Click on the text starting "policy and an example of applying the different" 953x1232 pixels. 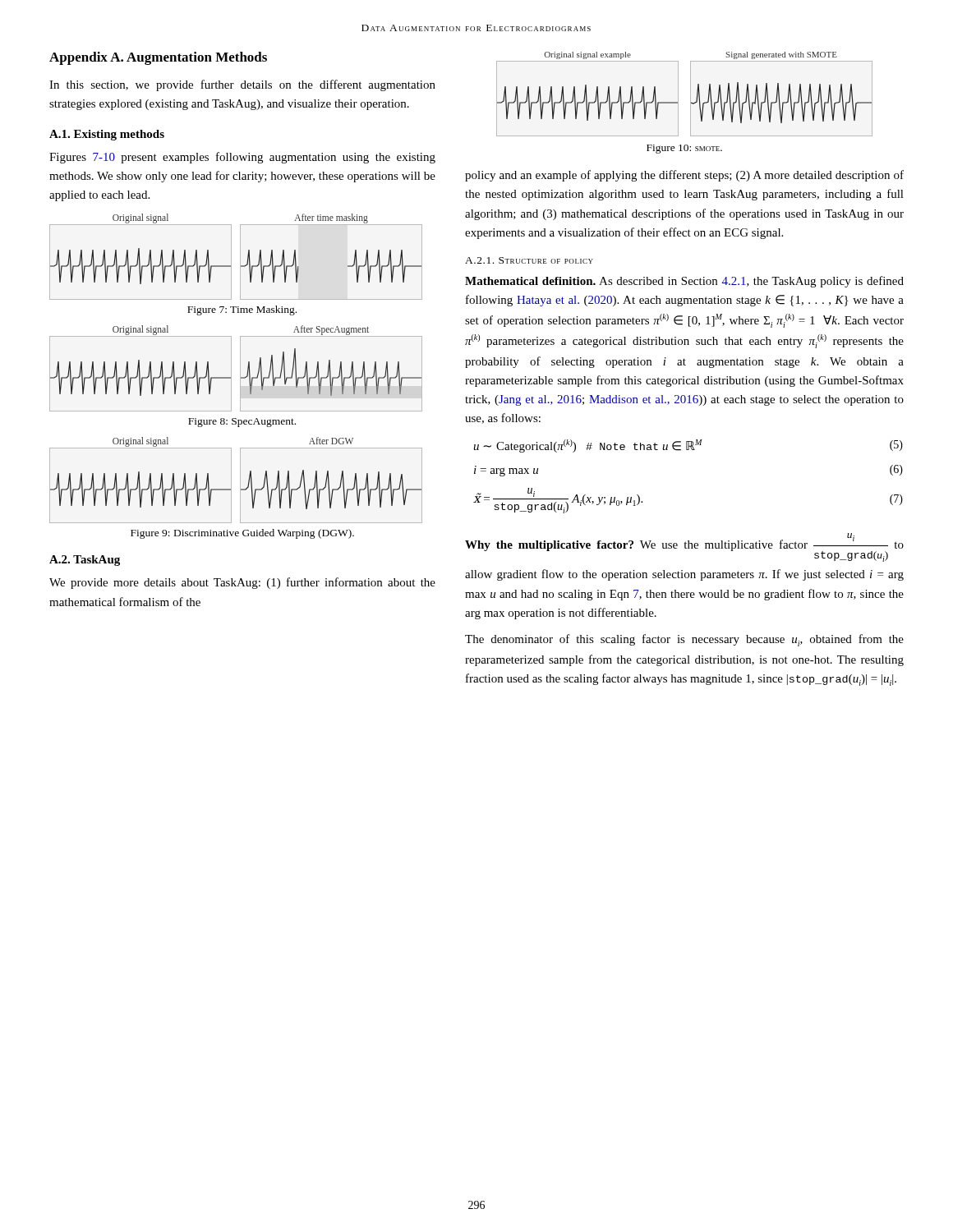tap(684, 204)
